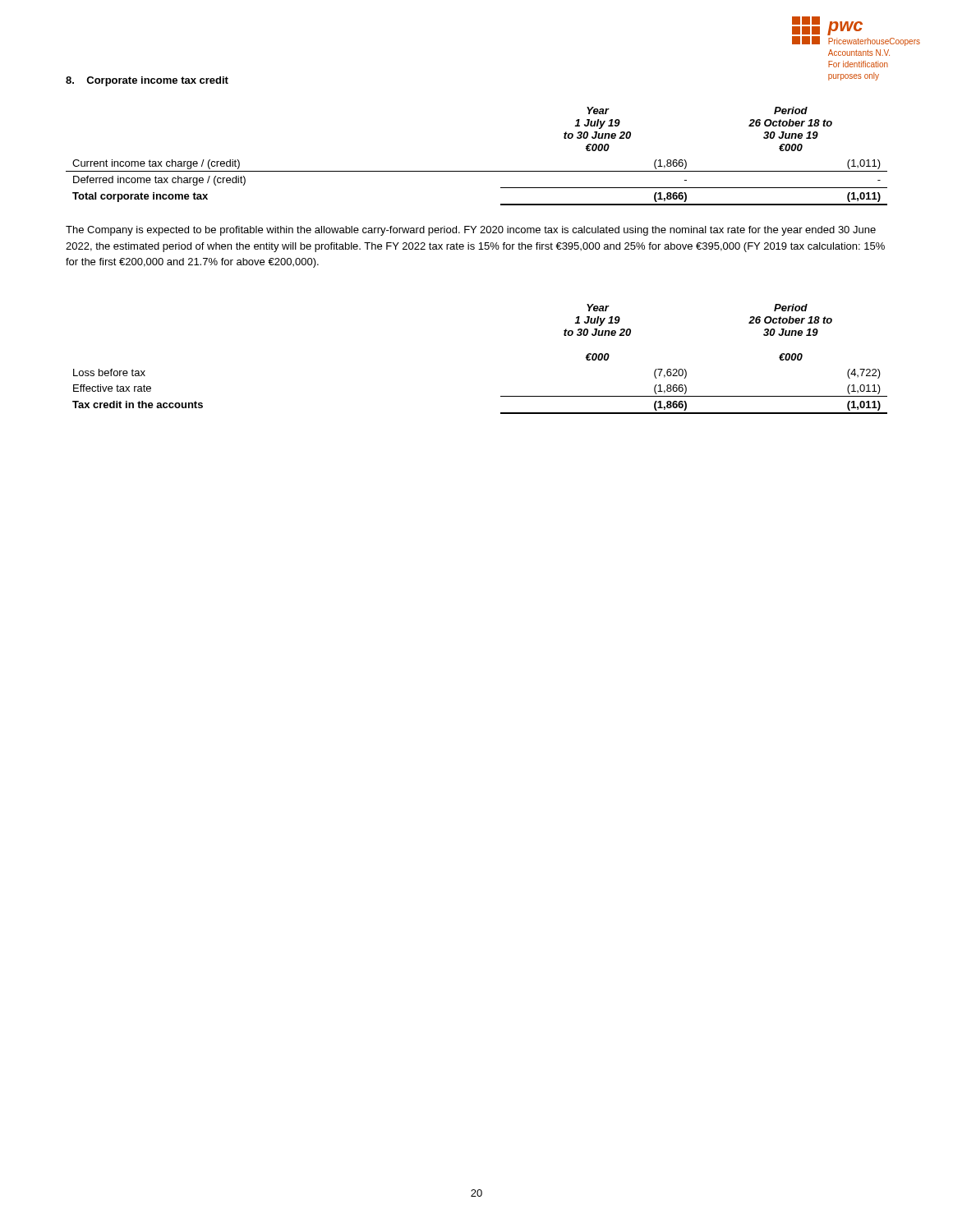Click the passage that begins "The Company is expected to be profitable within"

(x=475, y=246)
